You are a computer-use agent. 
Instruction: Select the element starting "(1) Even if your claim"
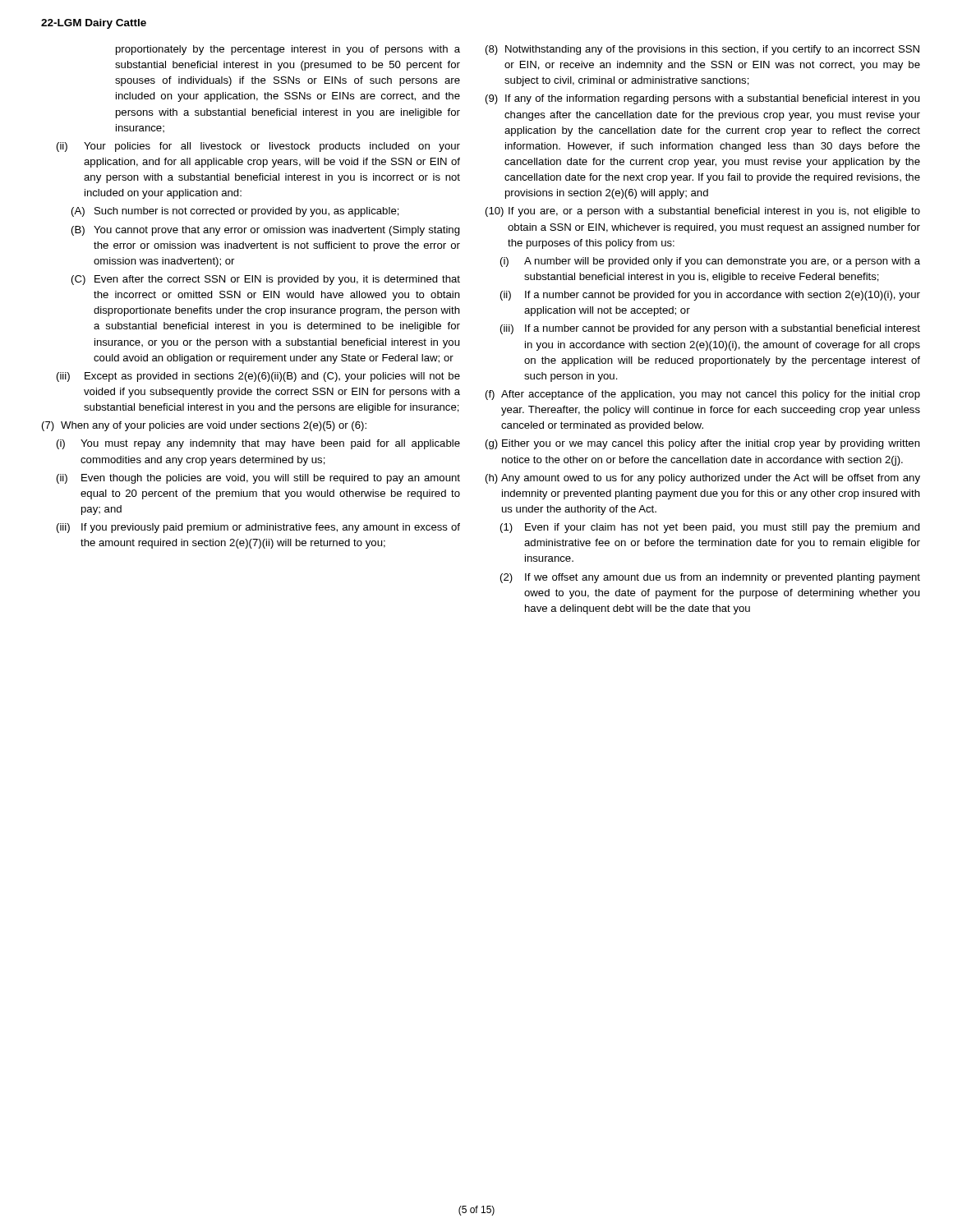pos(710,543)
